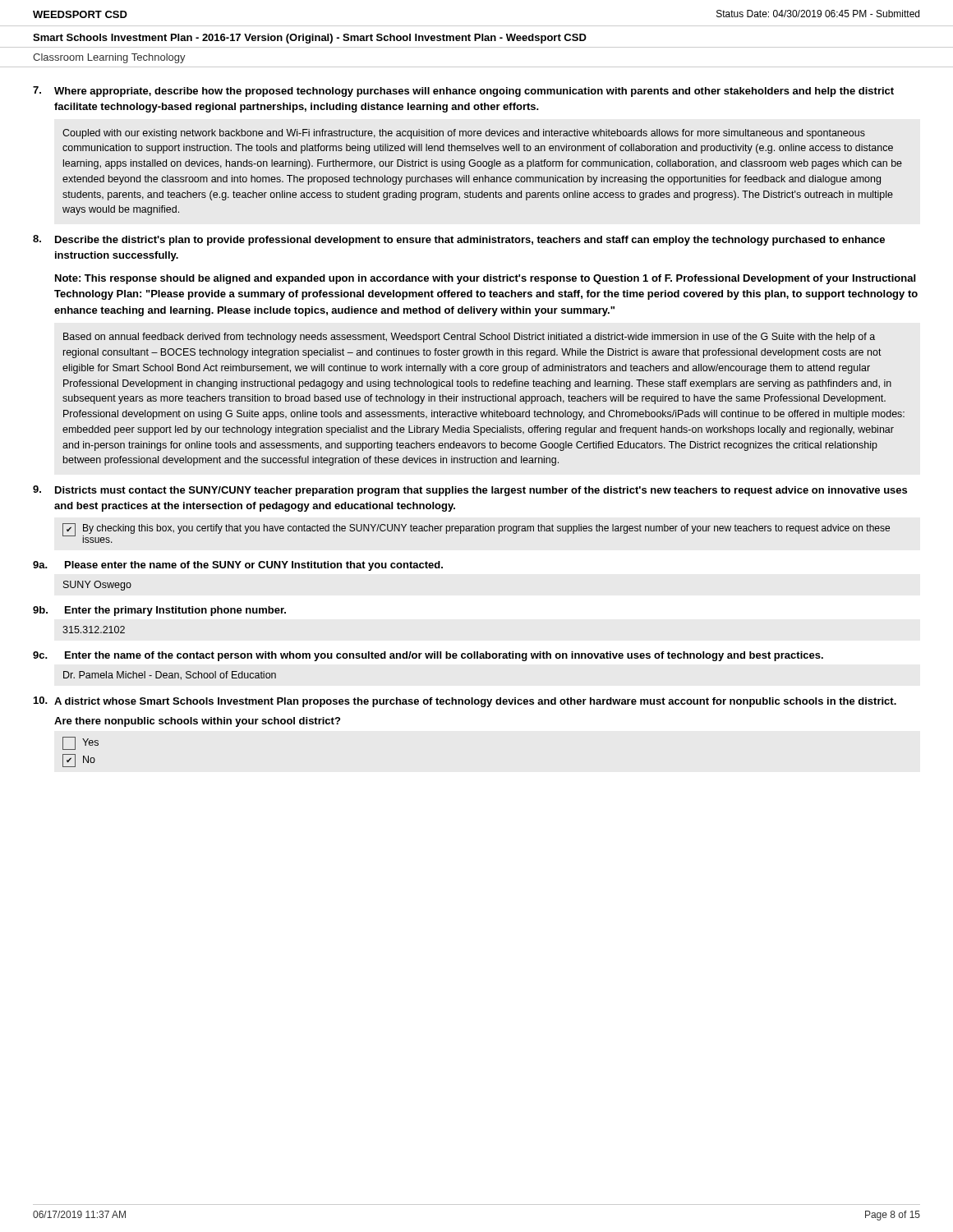Click where it says "Are there nonpublic schools within your school district?"
The height and width of the screenshot is (1232, 953).
198,720
